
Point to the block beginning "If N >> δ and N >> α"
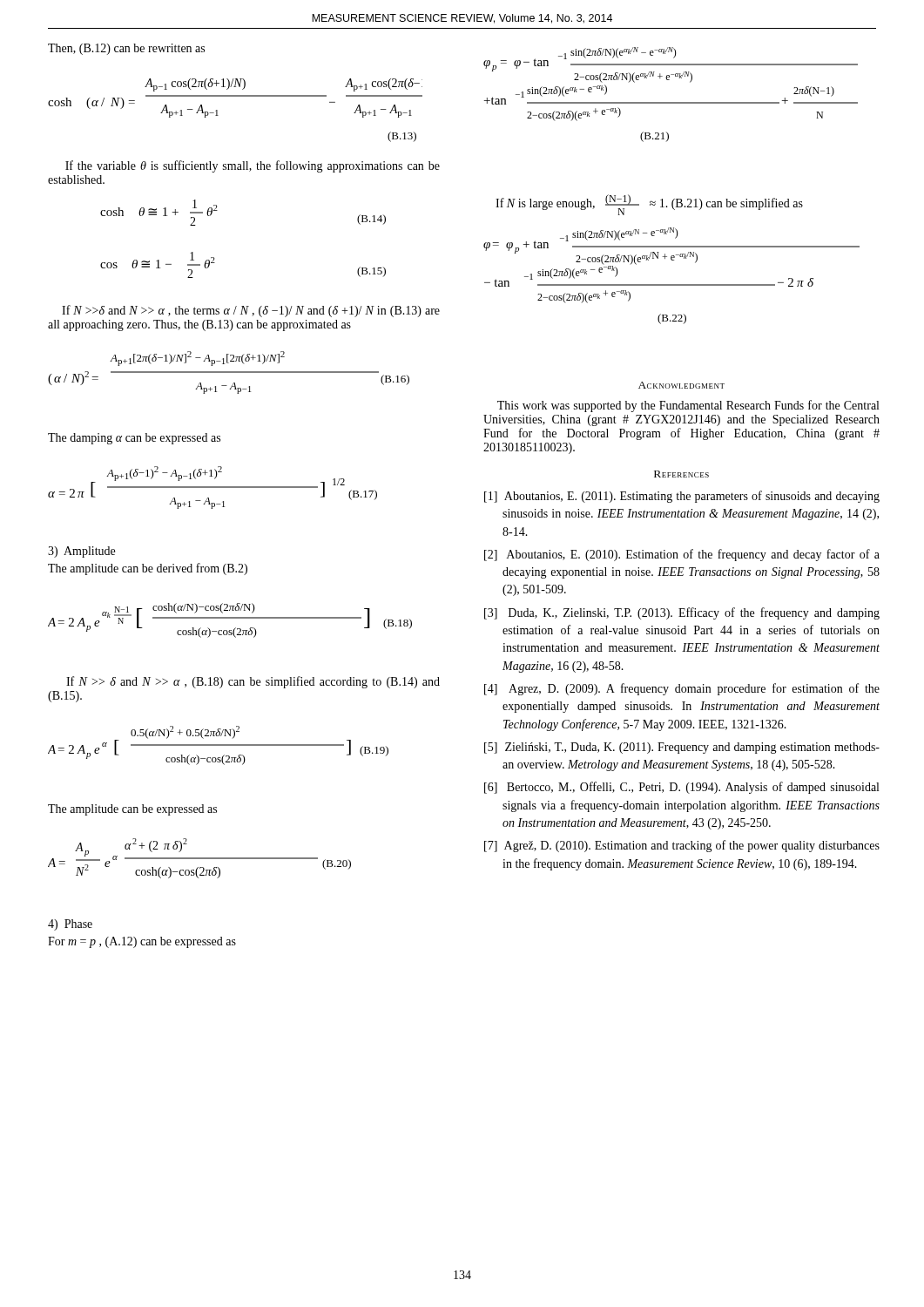(x=244, y=689)
